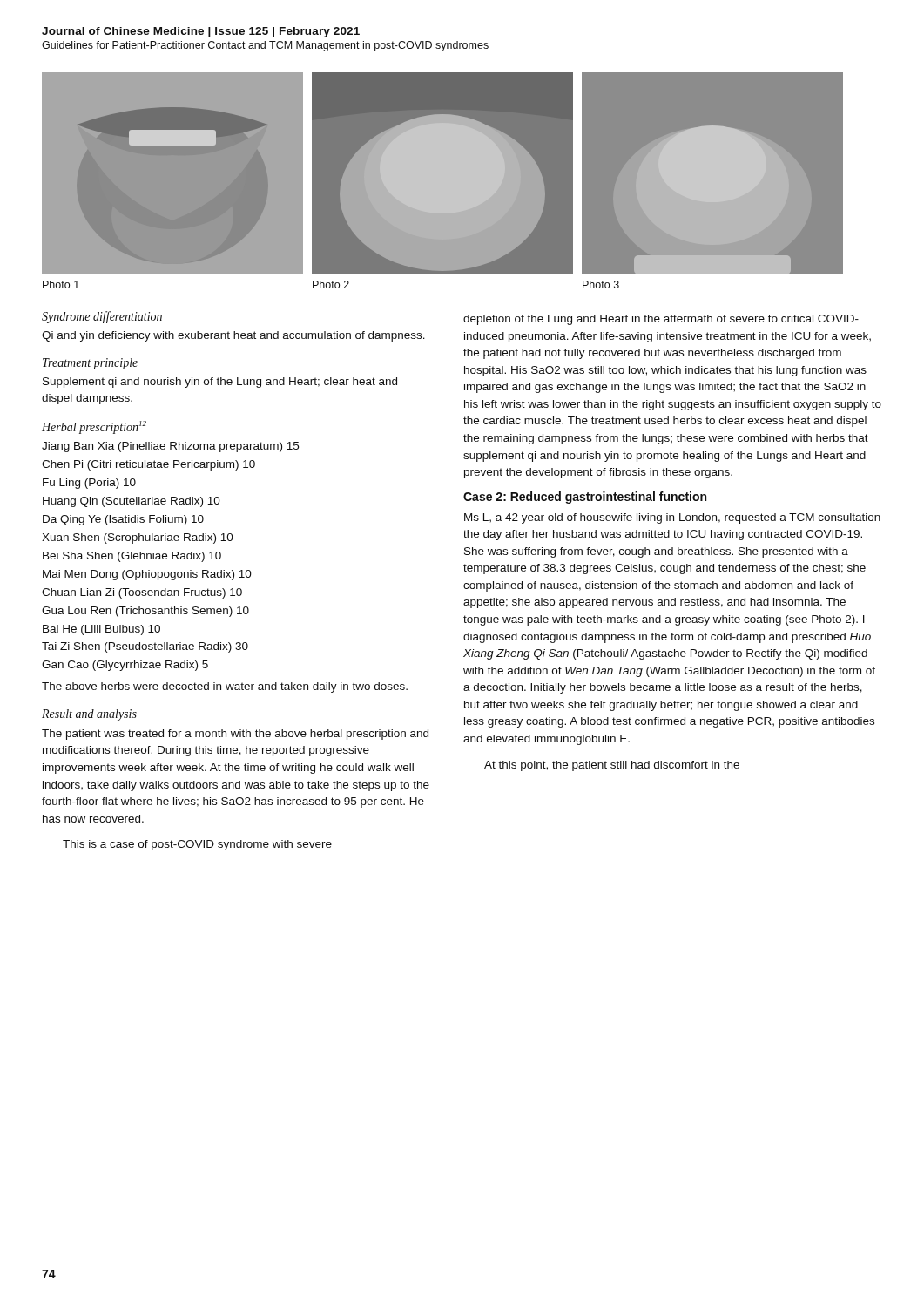The width and height of the screenshot is (924, 1307).
Task: Locate the list item containing "Da Qing Ye (Isatidis Folium)"
Action: (123, 519)
